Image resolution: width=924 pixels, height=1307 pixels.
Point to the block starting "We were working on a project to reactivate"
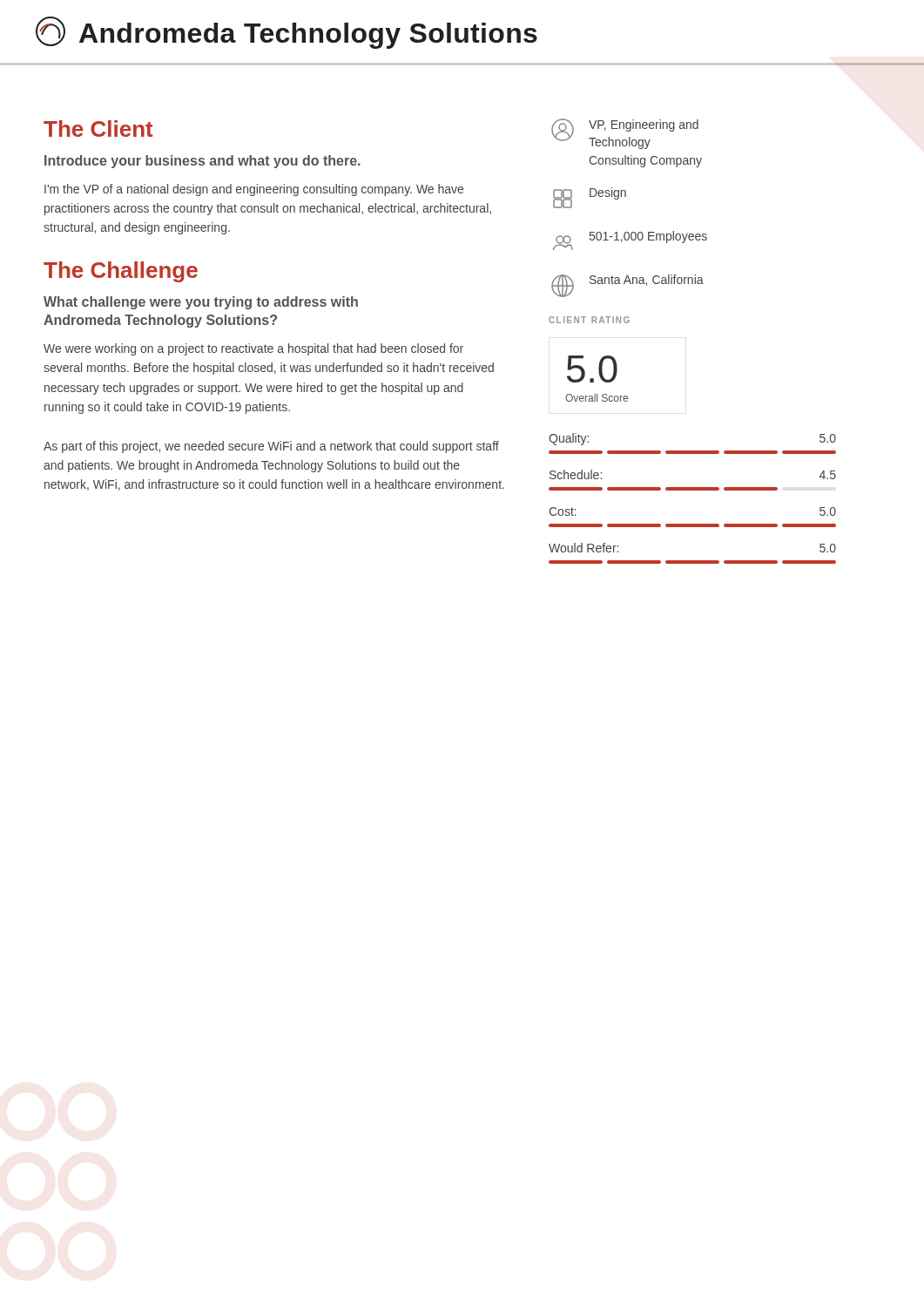coord(269,378)
